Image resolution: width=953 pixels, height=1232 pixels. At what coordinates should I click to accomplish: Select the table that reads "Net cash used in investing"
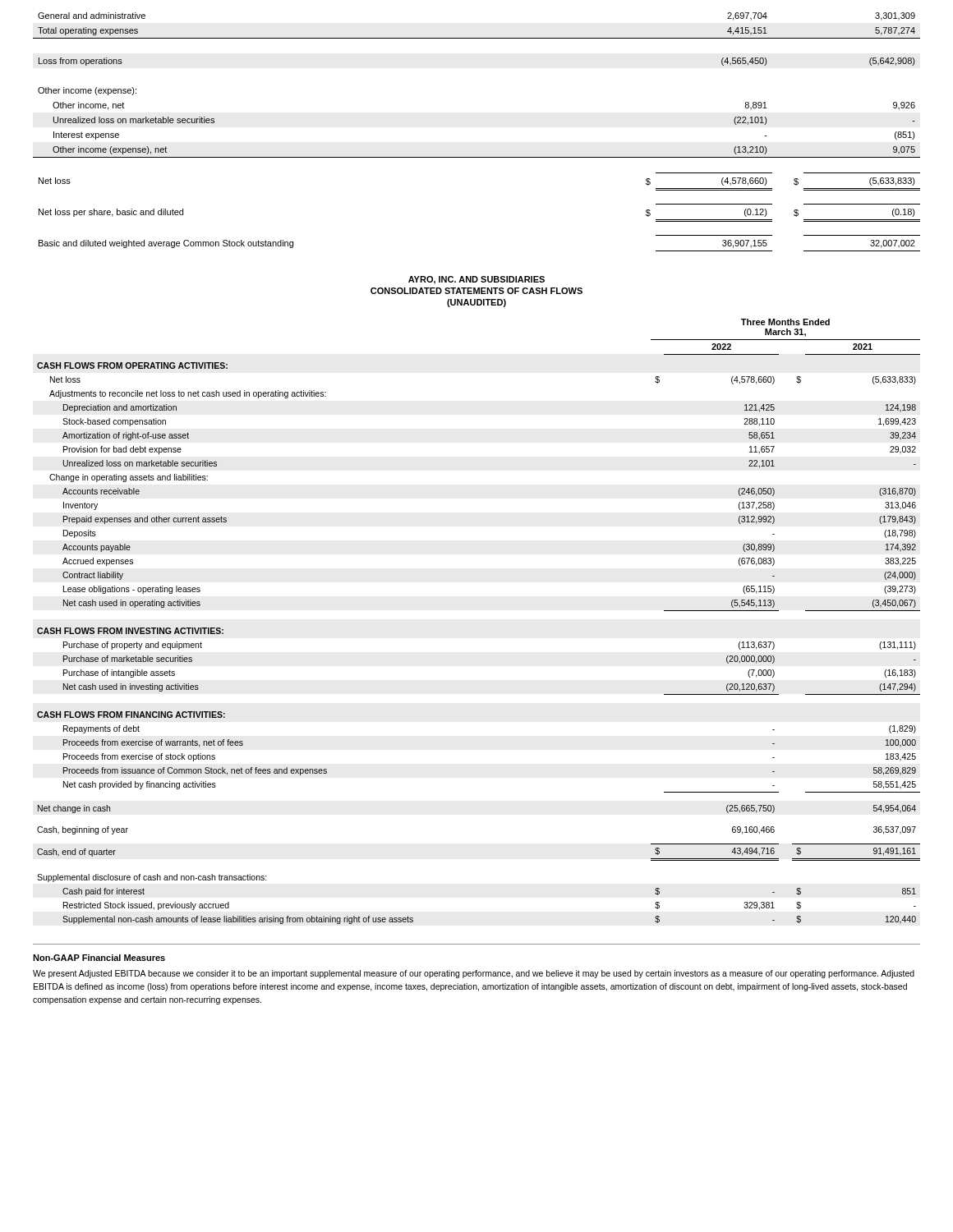pyautogui.click(x=476, y=620)
